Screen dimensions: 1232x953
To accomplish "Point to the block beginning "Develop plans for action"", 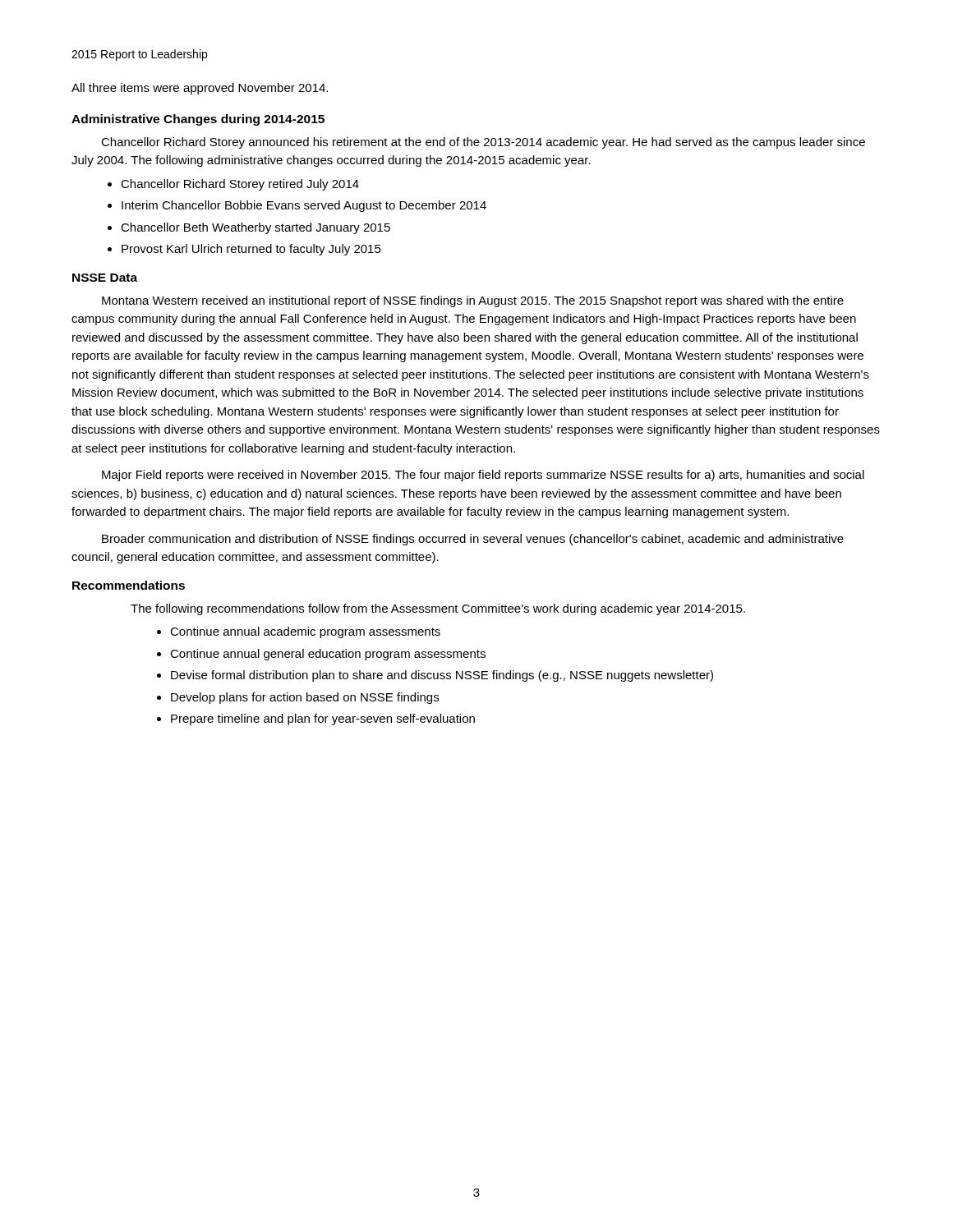I will coord(305,697).
